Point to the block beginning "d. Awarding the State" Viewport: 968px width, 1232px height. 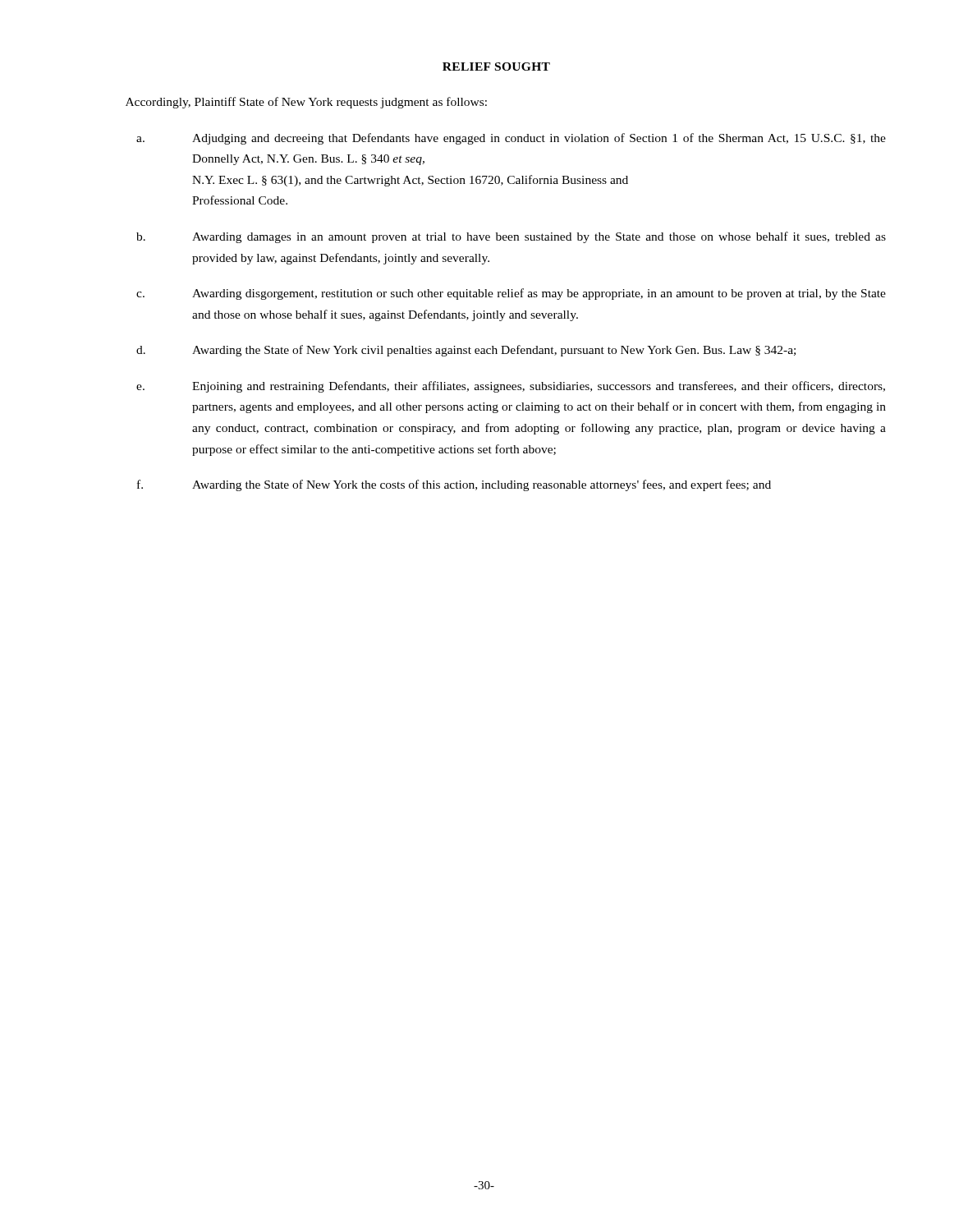click(x=496, y=350)
